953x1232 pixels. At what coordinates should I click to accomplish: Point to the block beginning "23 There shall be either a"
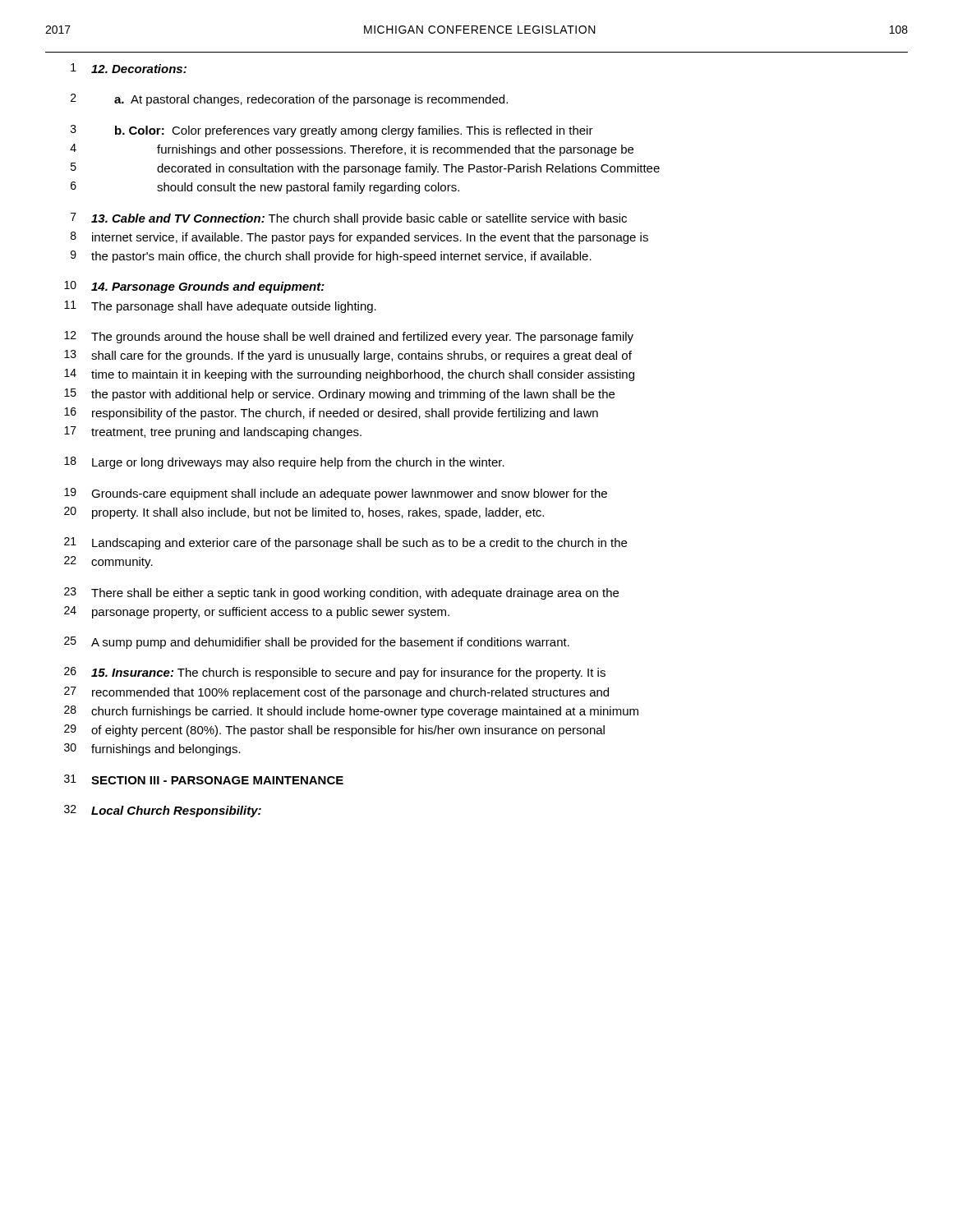coord(476,602)
